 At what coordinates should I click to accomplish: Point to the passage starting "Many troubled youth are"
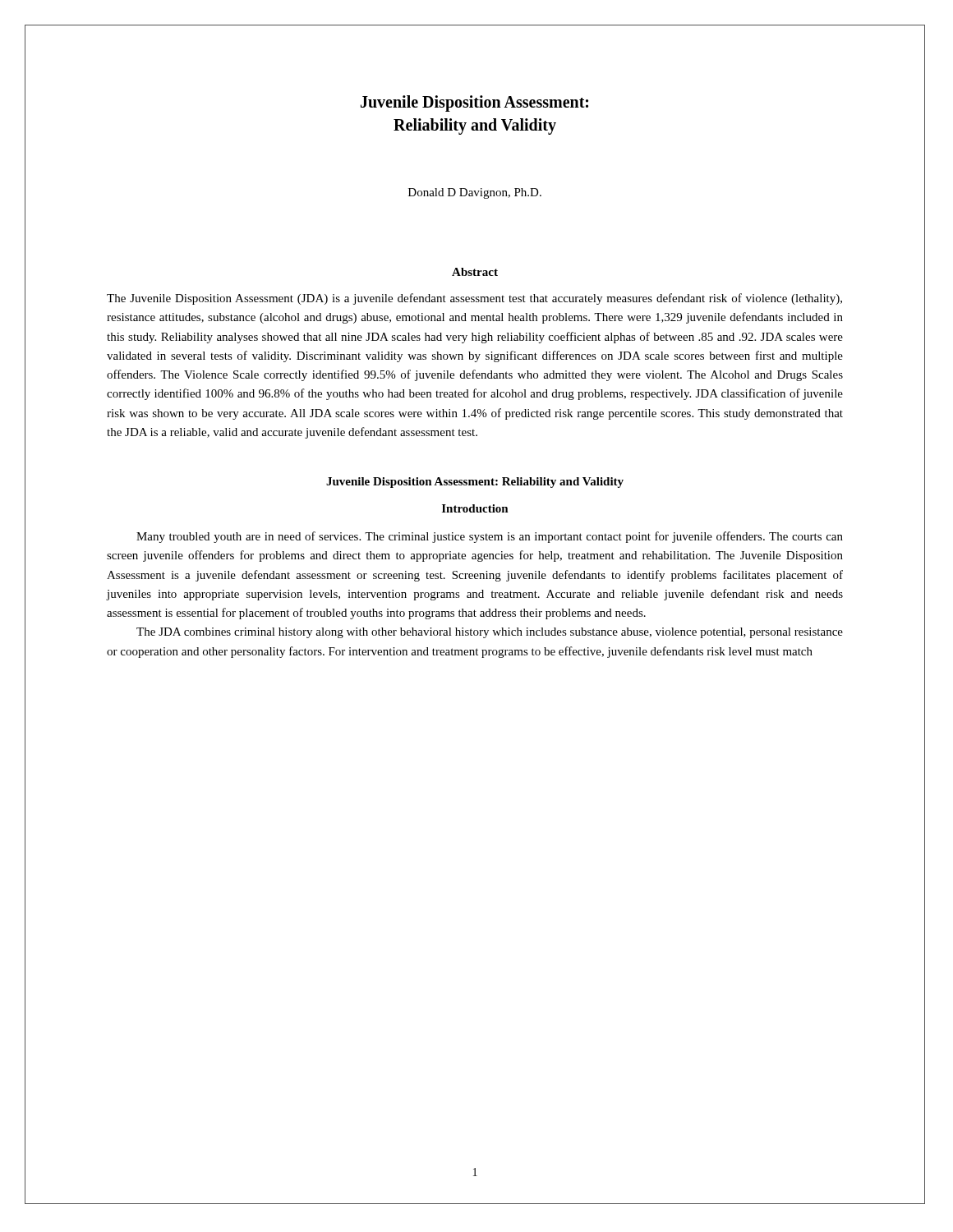(x=475, y=575)
